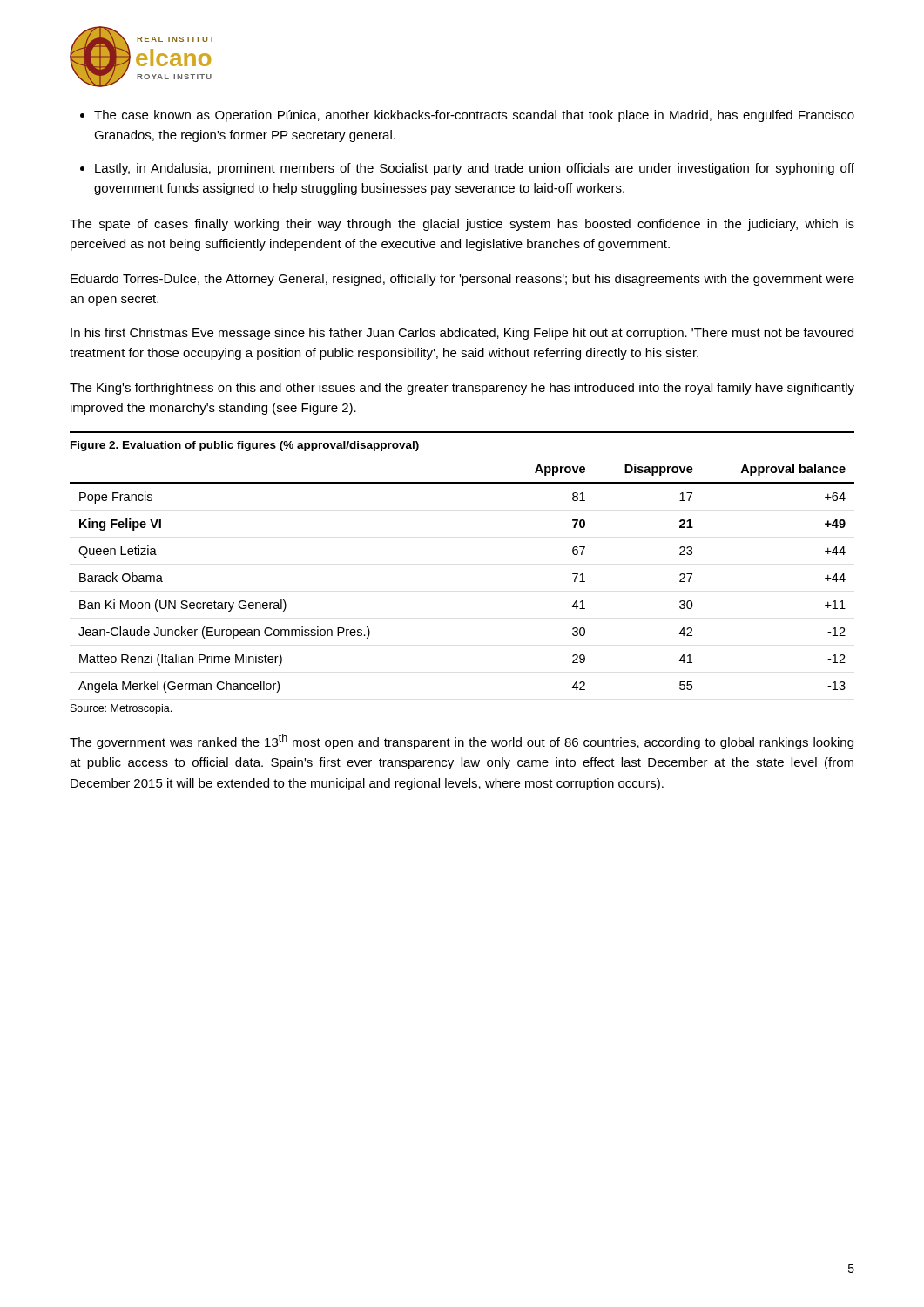The image size is (924, 1307).
Task: Navigate to the passage starting "Figure 2. Evaluation of"
Action: pyautogui.click(x=244, y=445)
